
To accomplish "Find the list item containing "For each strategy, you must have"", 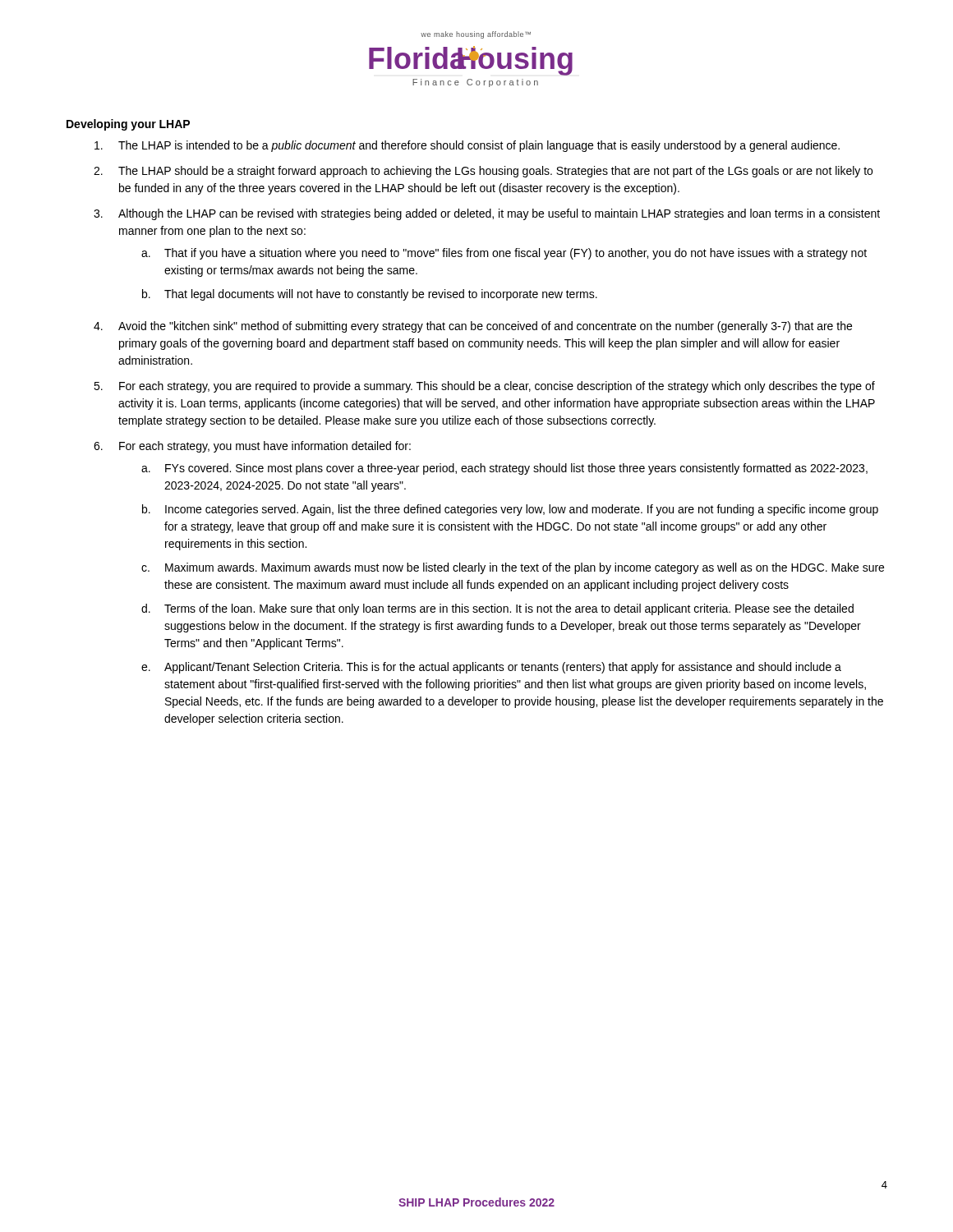I will (x=503, y=586).
